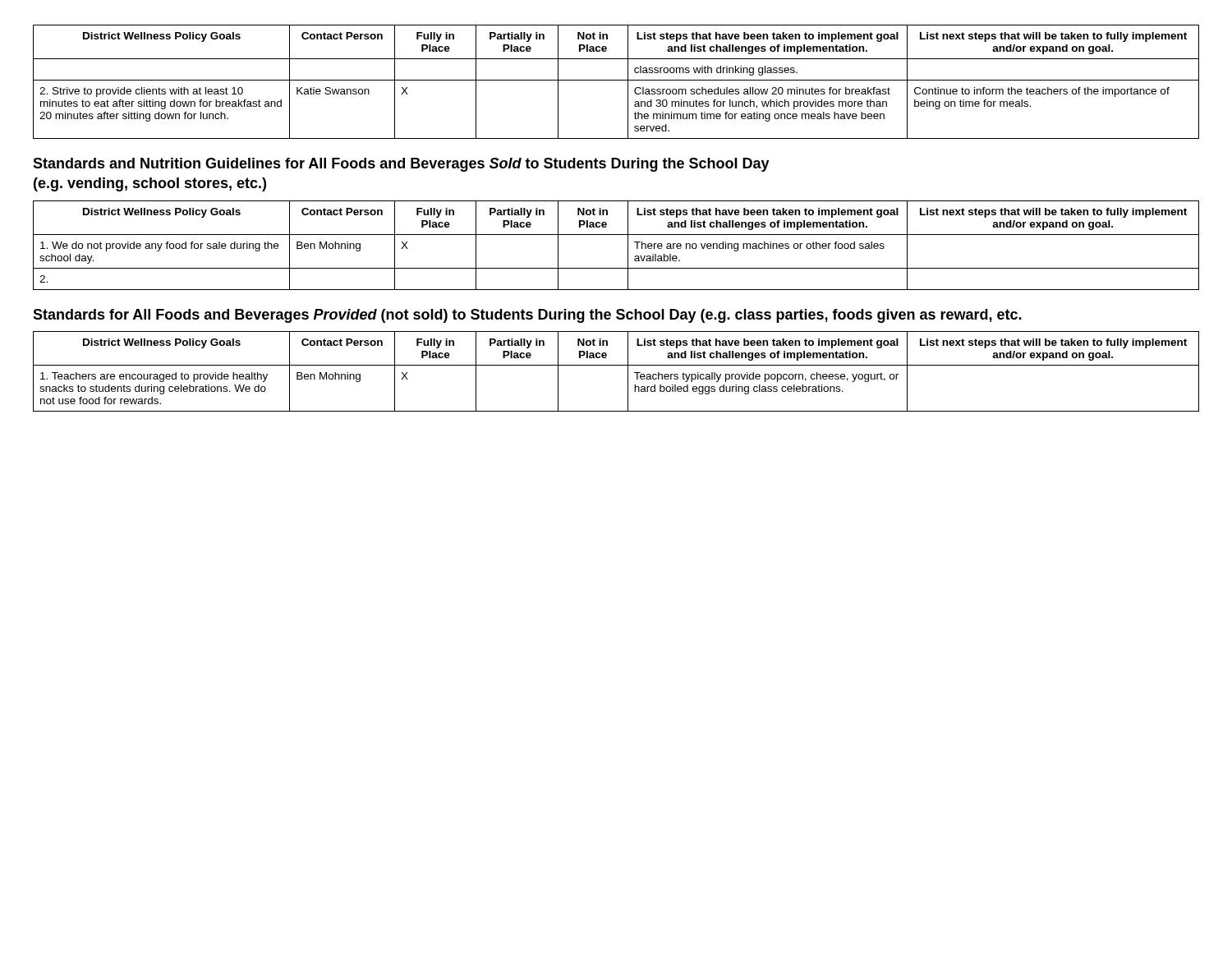Image resolution: width=1232 pixels, height=953 pixels.
Task: Click on the table containing "Classroom schedules allow 20 minutes"
Action: pyautogui.click(x=616, y=82)
